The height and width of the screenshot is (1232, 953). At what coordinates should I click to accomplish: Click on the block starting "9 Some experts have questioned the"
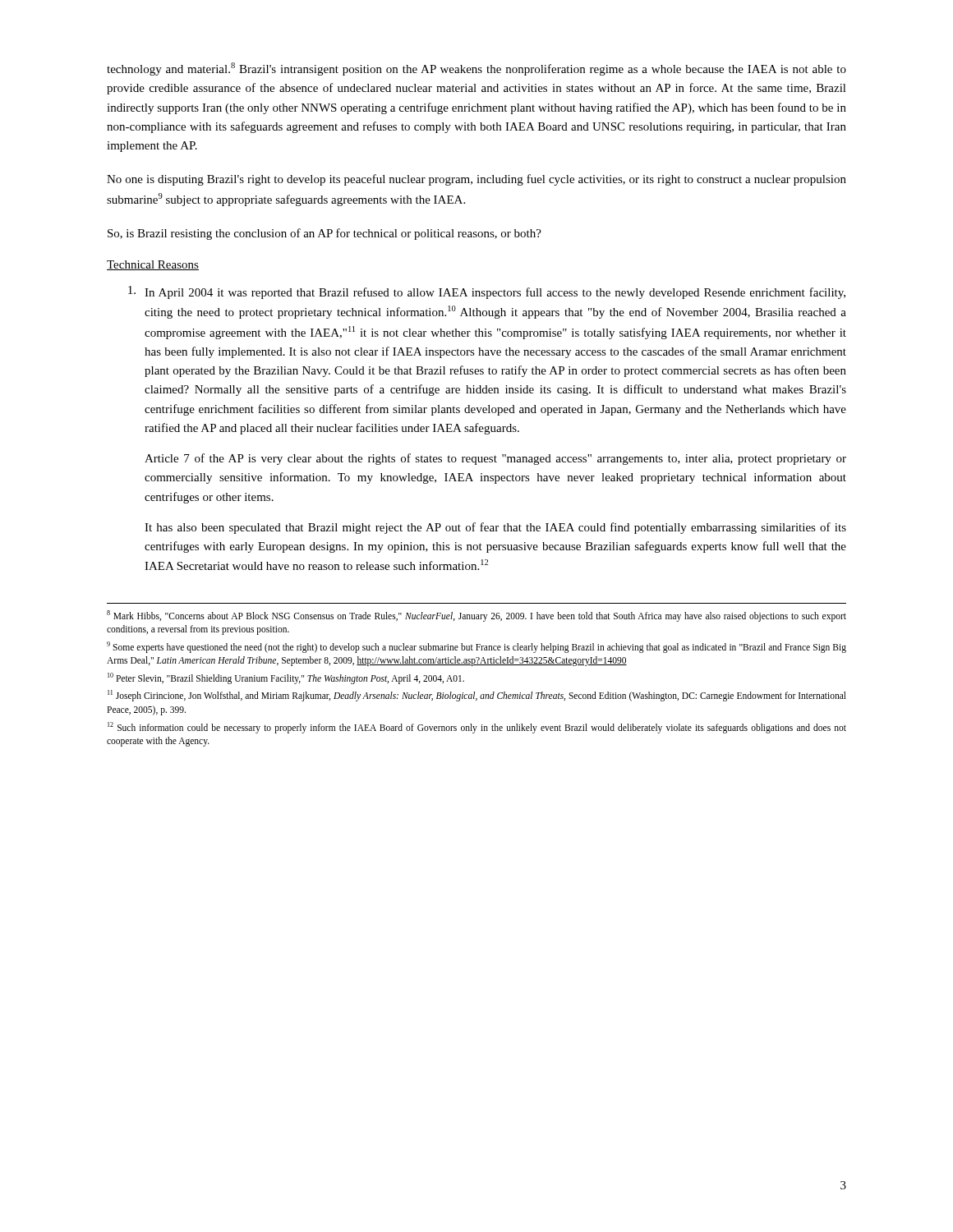click(x=476, y=653)
